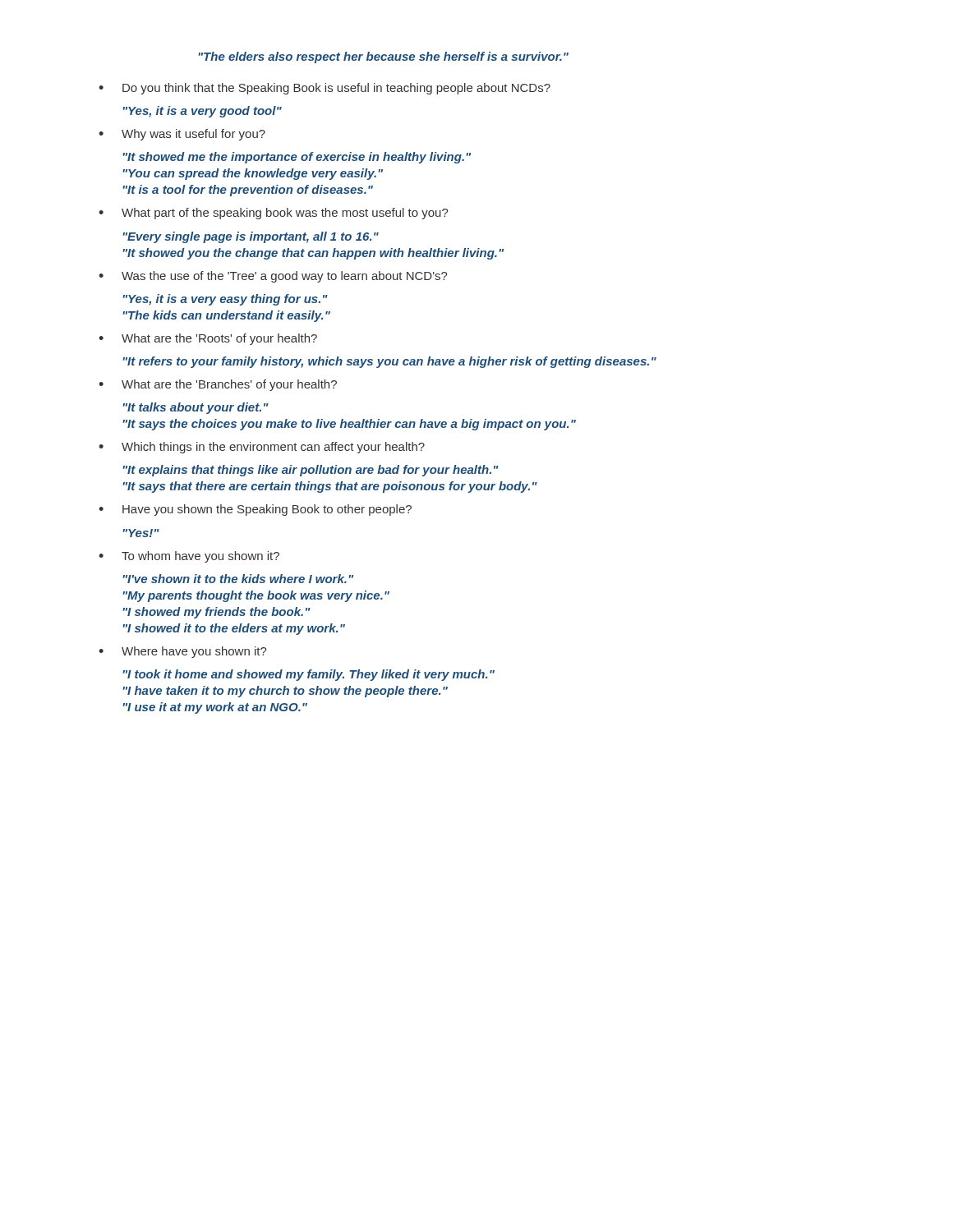This screenshot has width=953, height=1232.
Task: Locate the list item that reads "• Have you"
Action: pyautogui.click(x=255, y=510)
